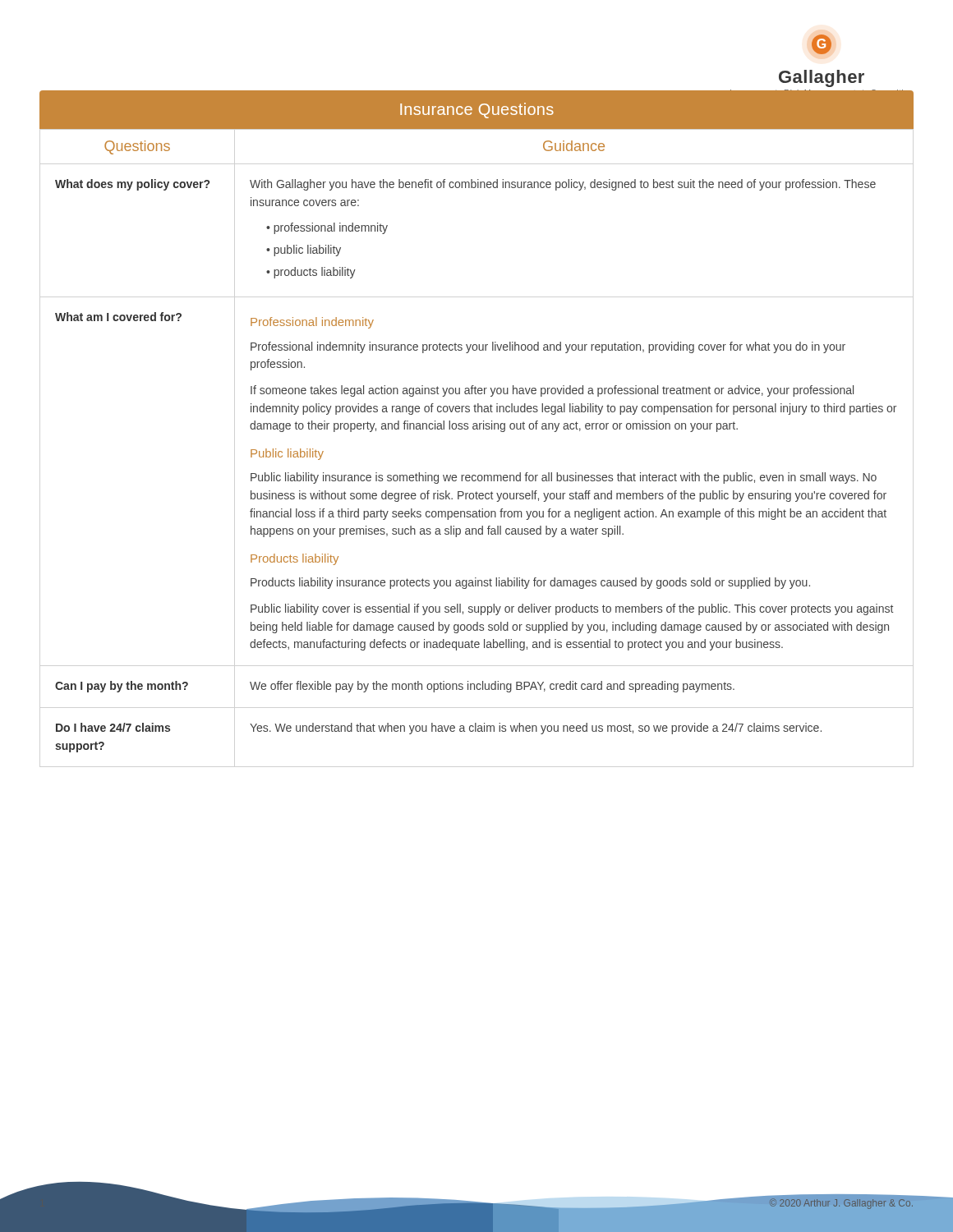The height and width of the screenshot is (1232, 953).
Task: Select the logo
Action: (821, 60)
